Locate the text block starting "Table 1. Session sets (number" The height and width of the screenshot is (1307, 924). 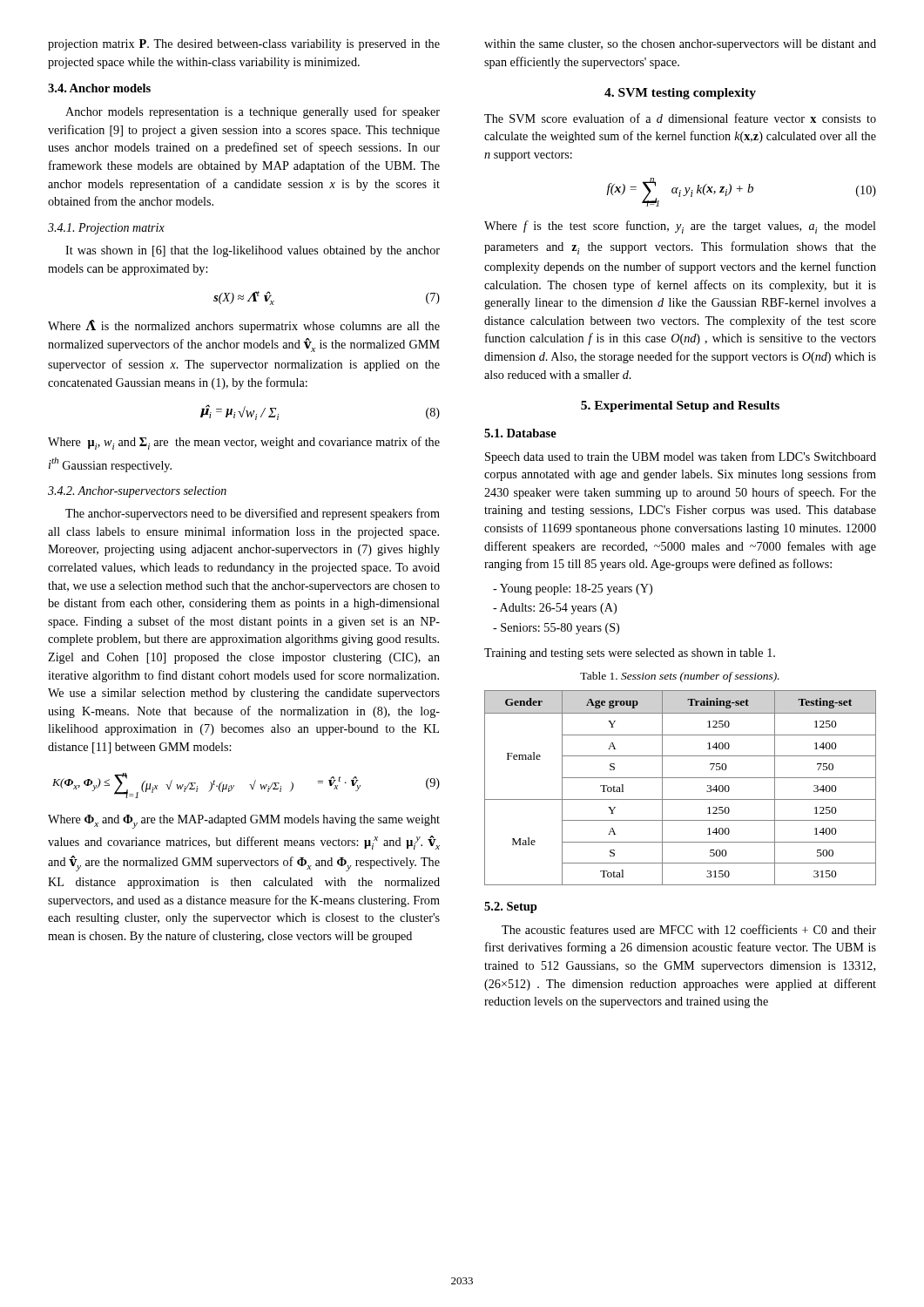tap(680, 676)
